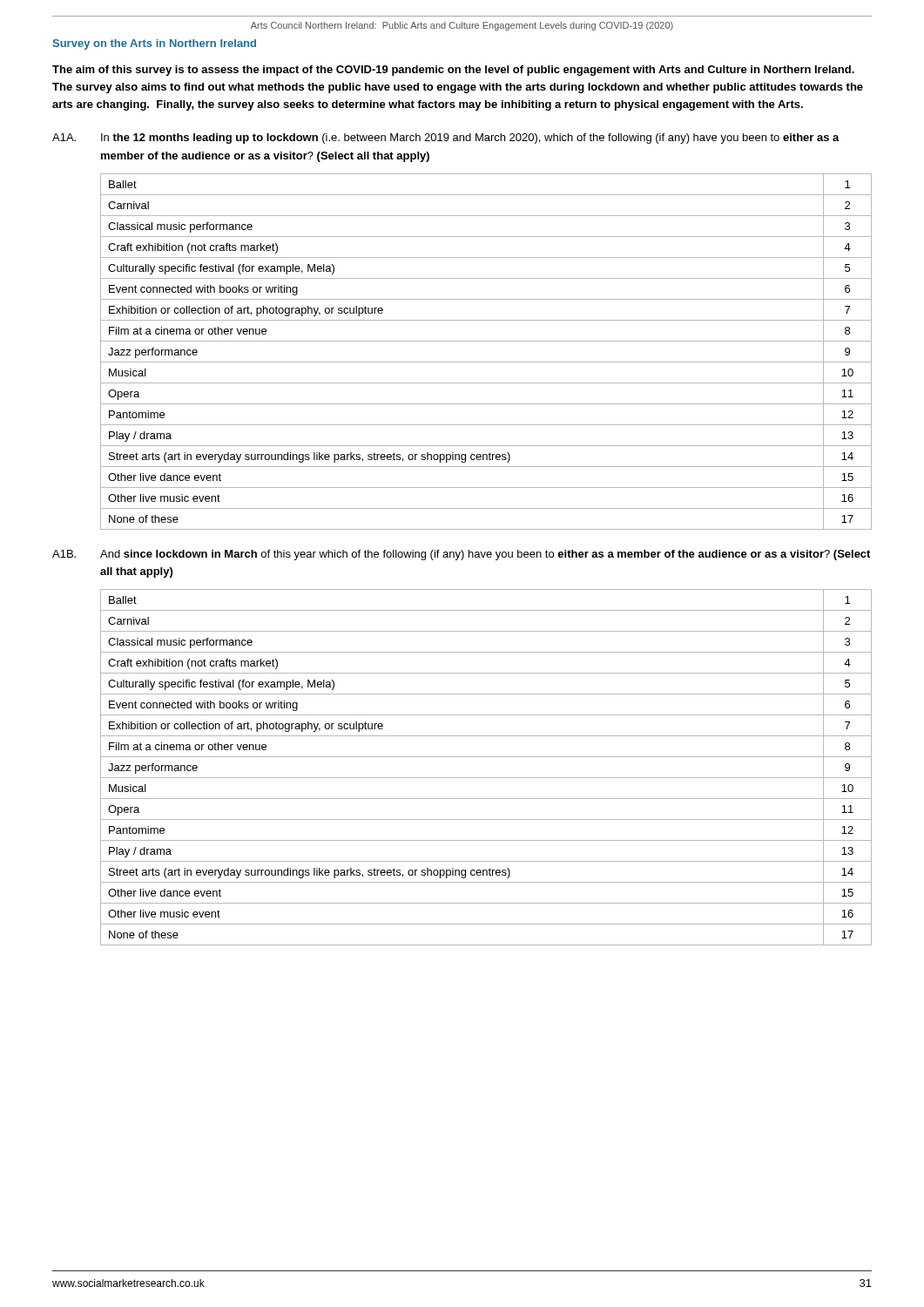The image size is (924, 1307).
Task: Find the element starting "The aim of this survey"
Action: (458, 87)
